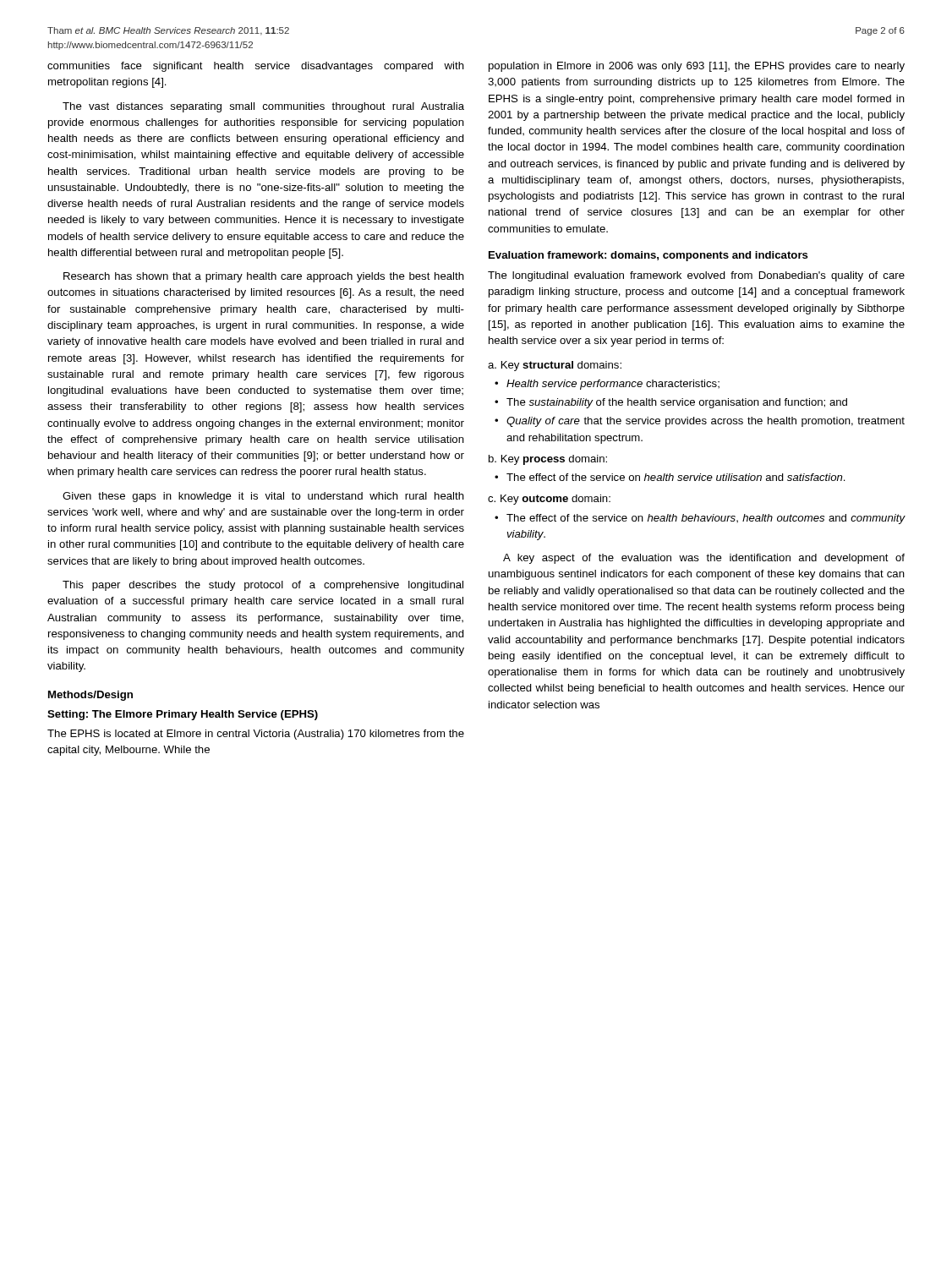Click the passage that begins "population in Elmore in 2006 was only 693"
Viewport: 952px width, 1268px height.
pos(696,147)
